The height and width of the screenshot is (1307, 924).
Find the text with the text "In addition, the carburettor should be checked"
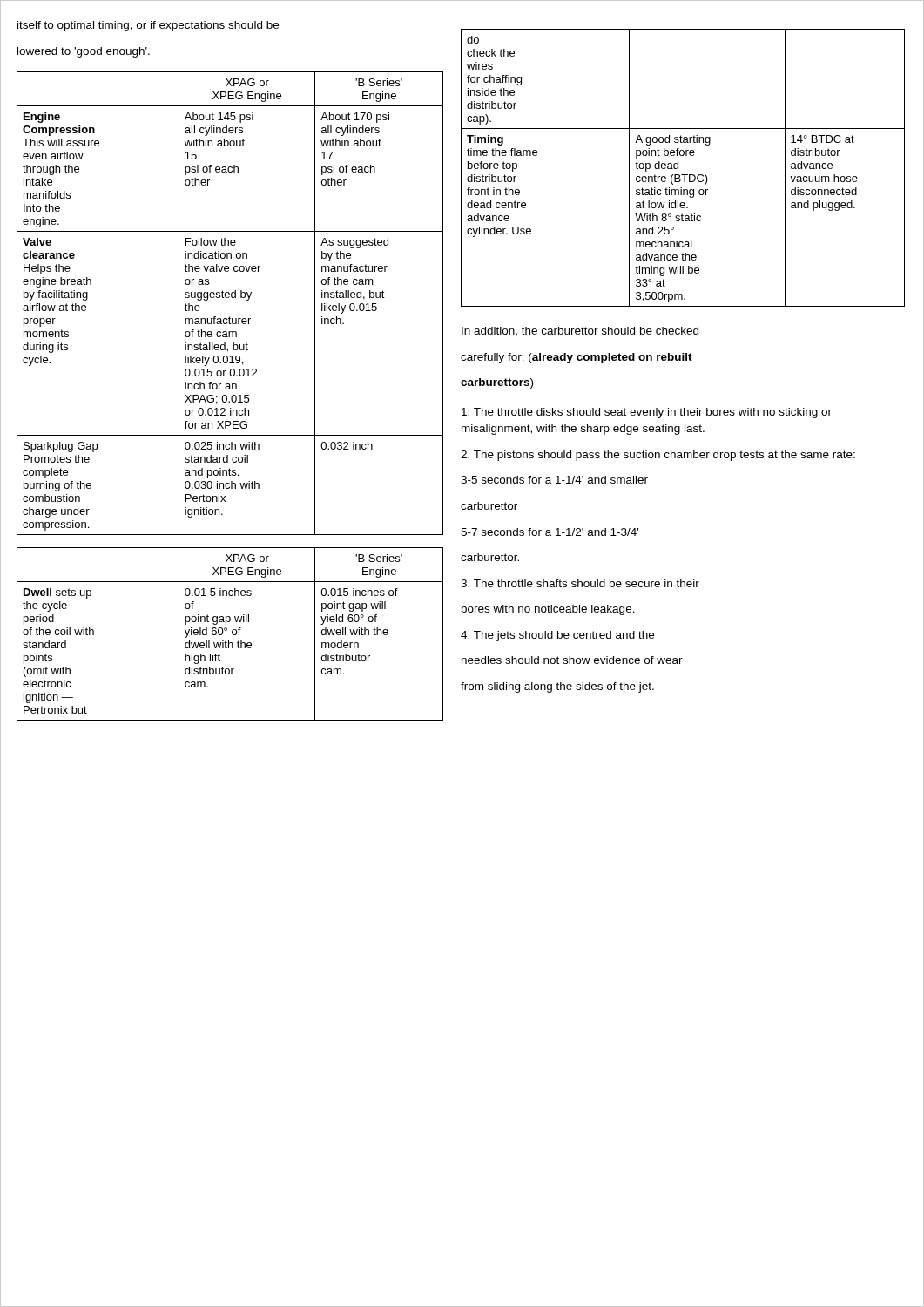pos(580,331)
